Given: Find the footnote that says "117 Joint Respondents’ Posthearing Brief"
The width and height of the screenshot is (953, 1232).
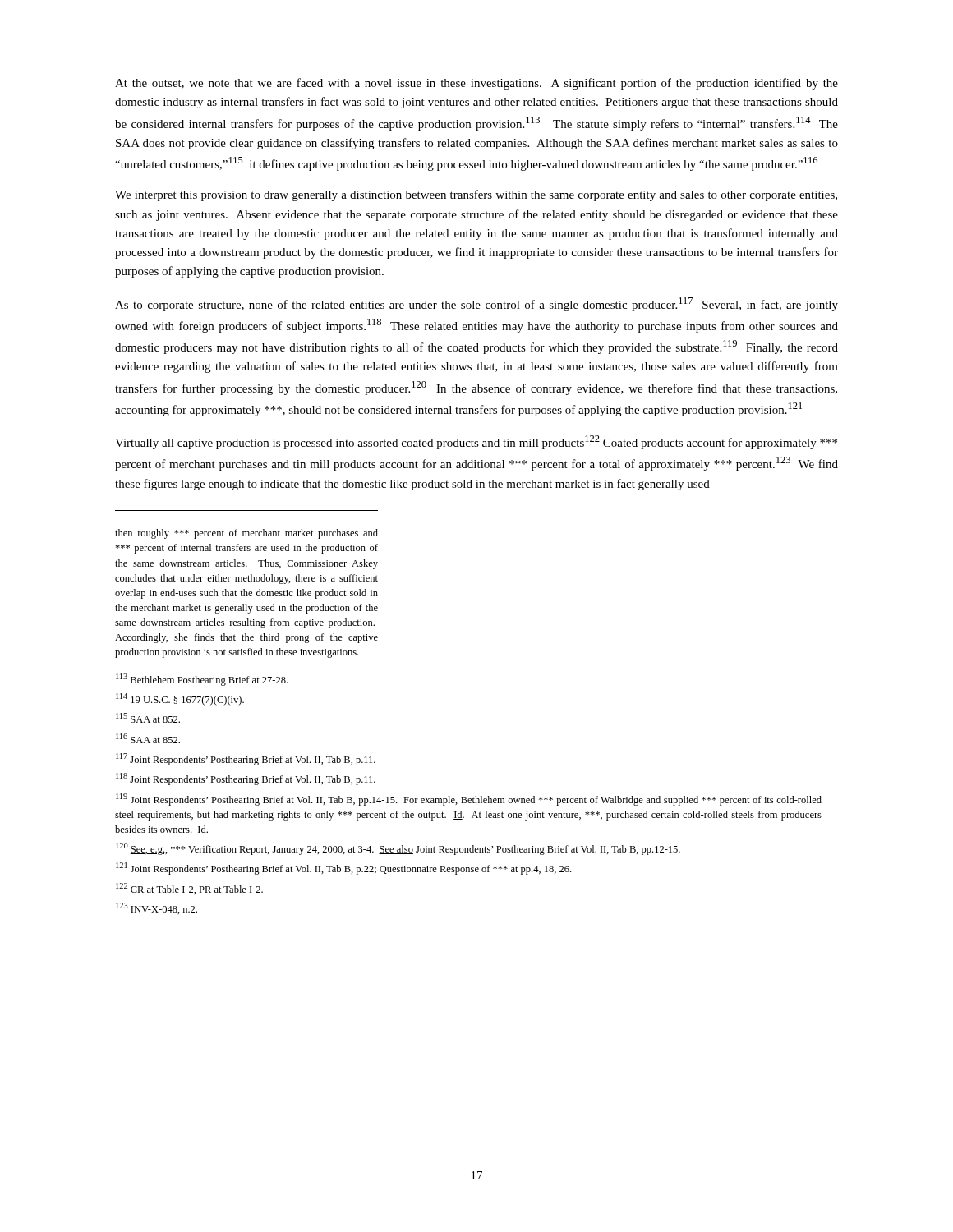Looking at the screenshot, I should pos(245,759).
